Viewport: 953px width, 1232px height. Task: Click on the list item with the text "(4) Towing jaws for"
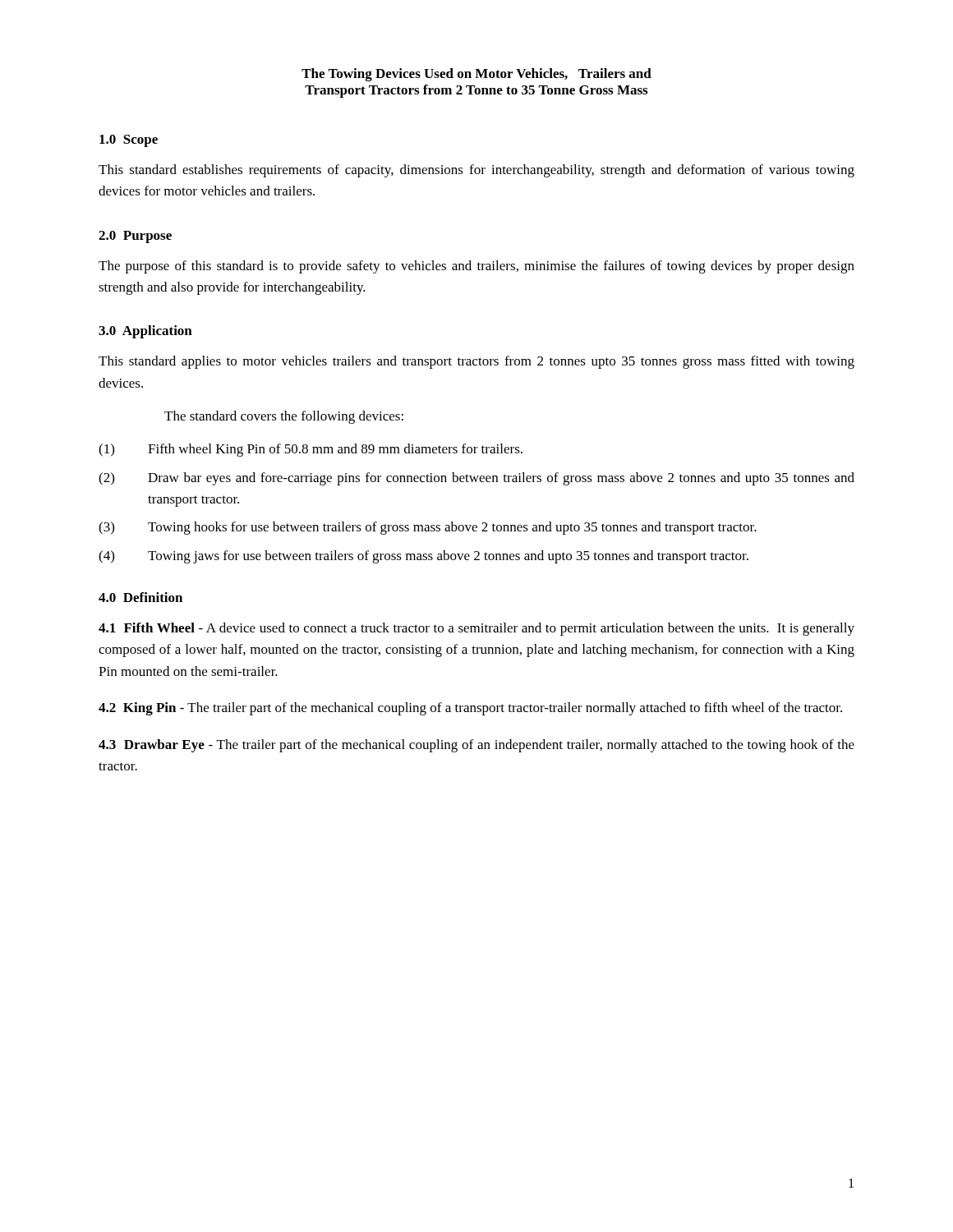(x=476, y=556)
